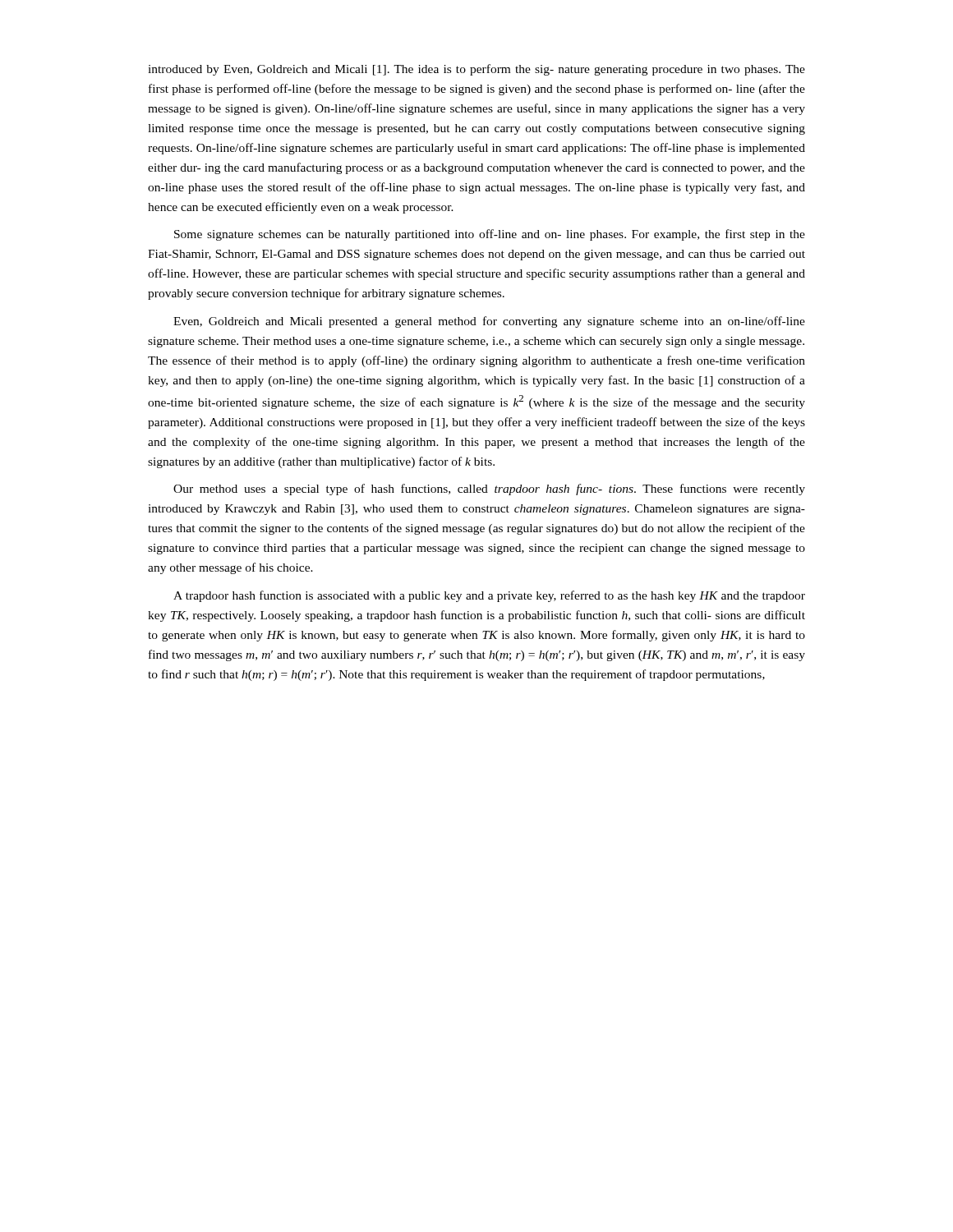Find the text block starting "Even, Goldreich and Micali presented"
953x1232 pixels.
(x=476, y=391)
